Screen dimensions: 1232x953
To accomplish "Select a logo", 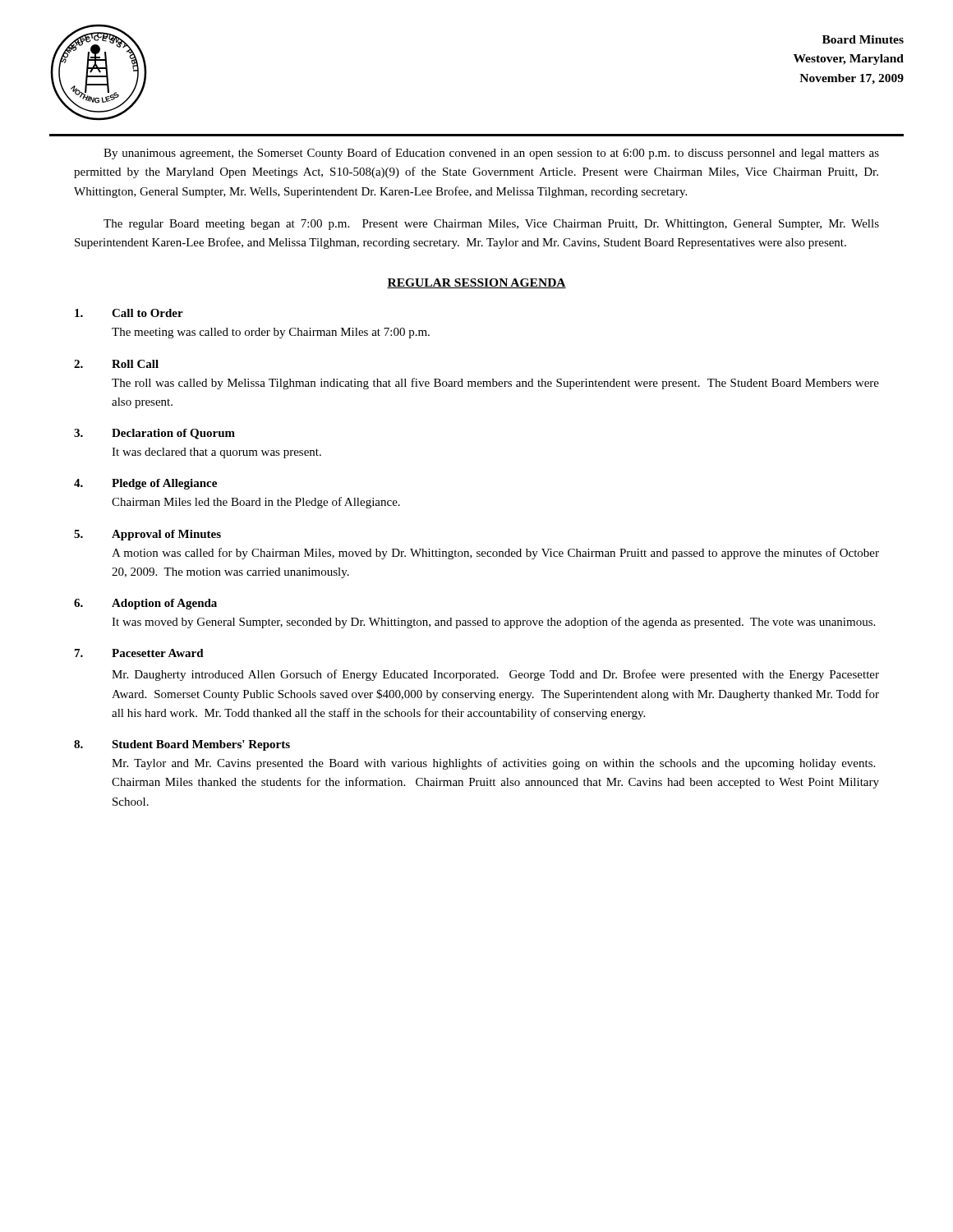I will [x=103, y=74].
